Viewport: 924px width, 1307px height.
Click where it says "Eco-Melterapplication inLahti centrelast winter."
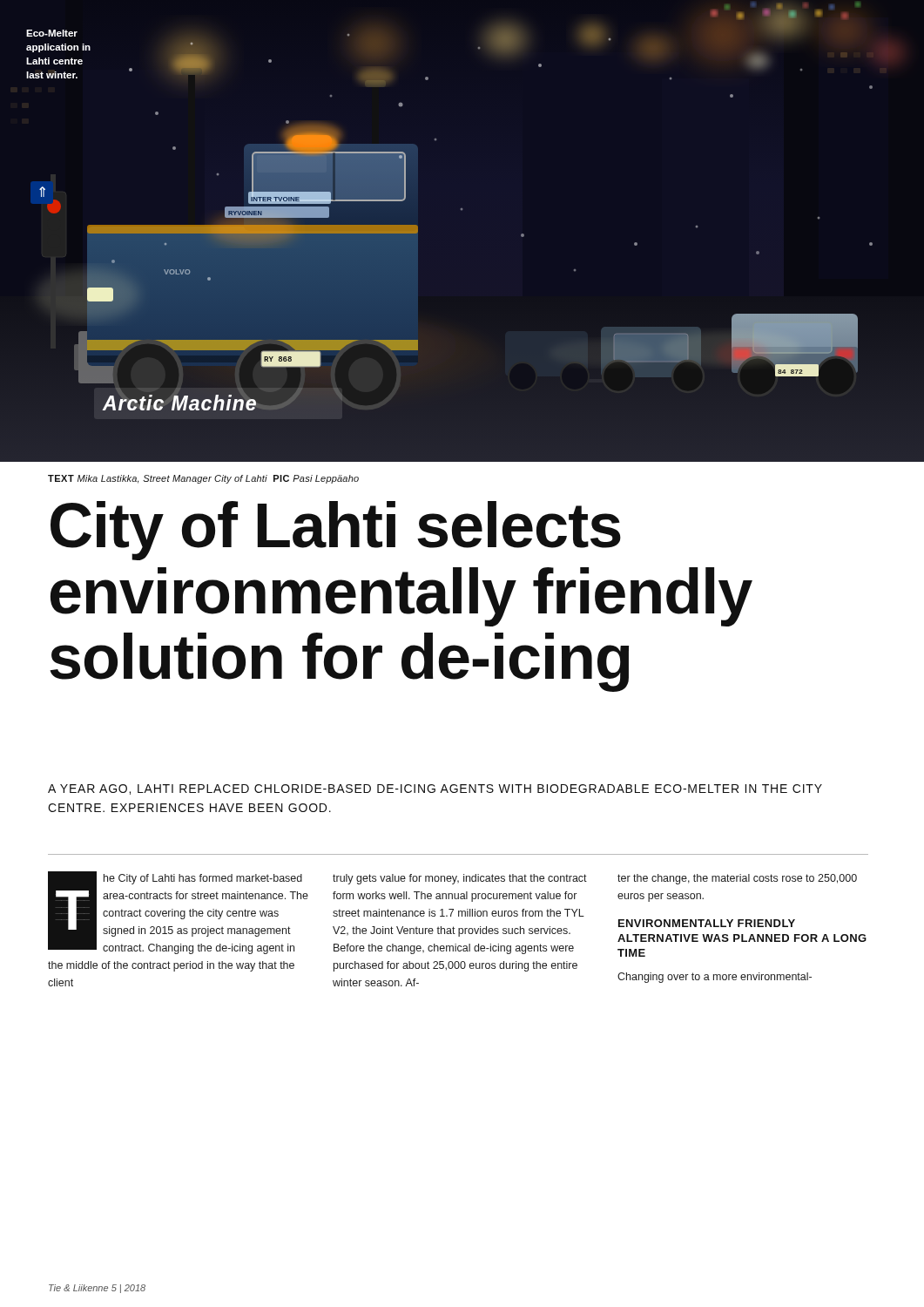[58, 54]
